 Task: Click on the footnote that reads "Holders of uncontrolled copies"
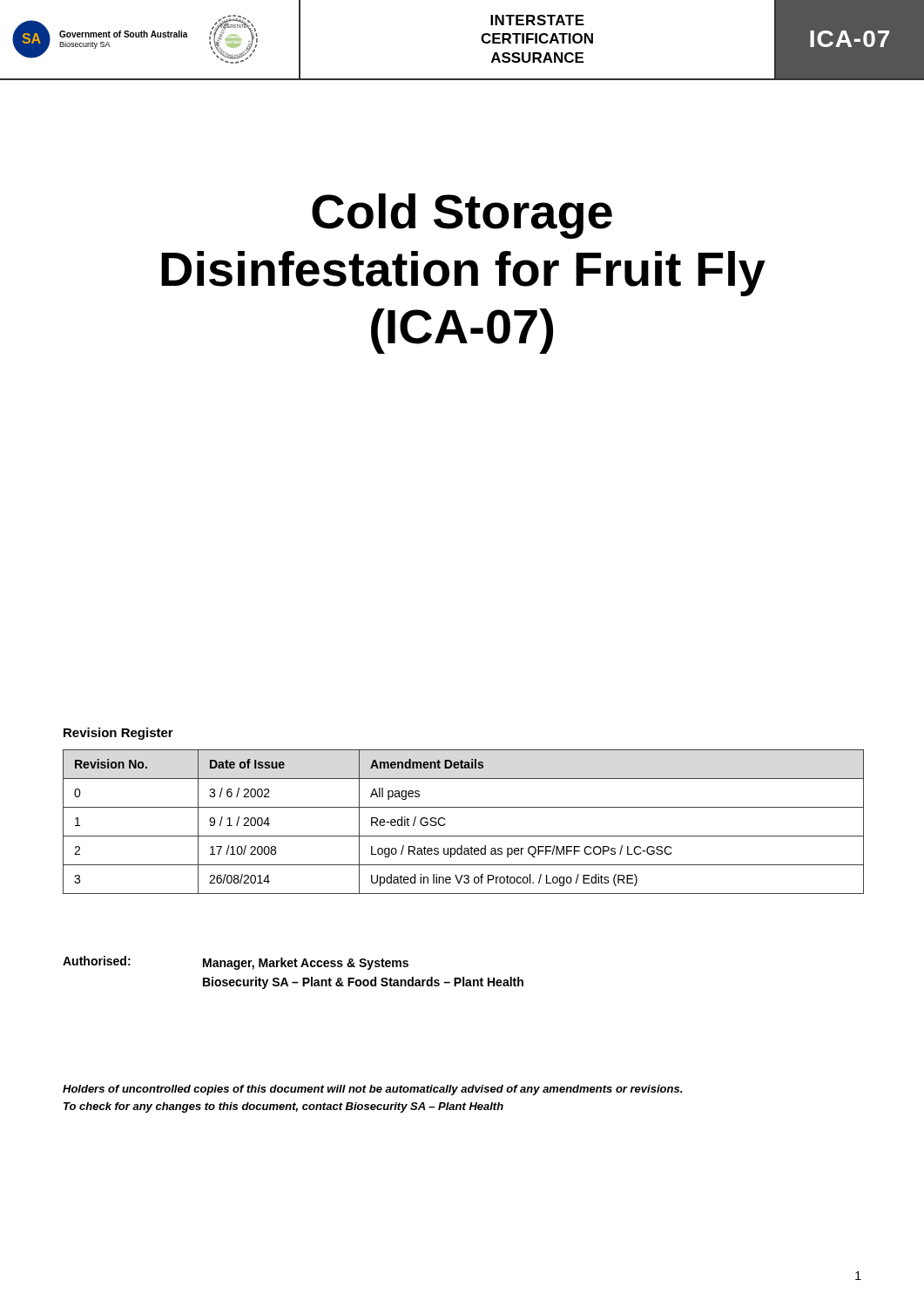click(x=437, y=1098)
